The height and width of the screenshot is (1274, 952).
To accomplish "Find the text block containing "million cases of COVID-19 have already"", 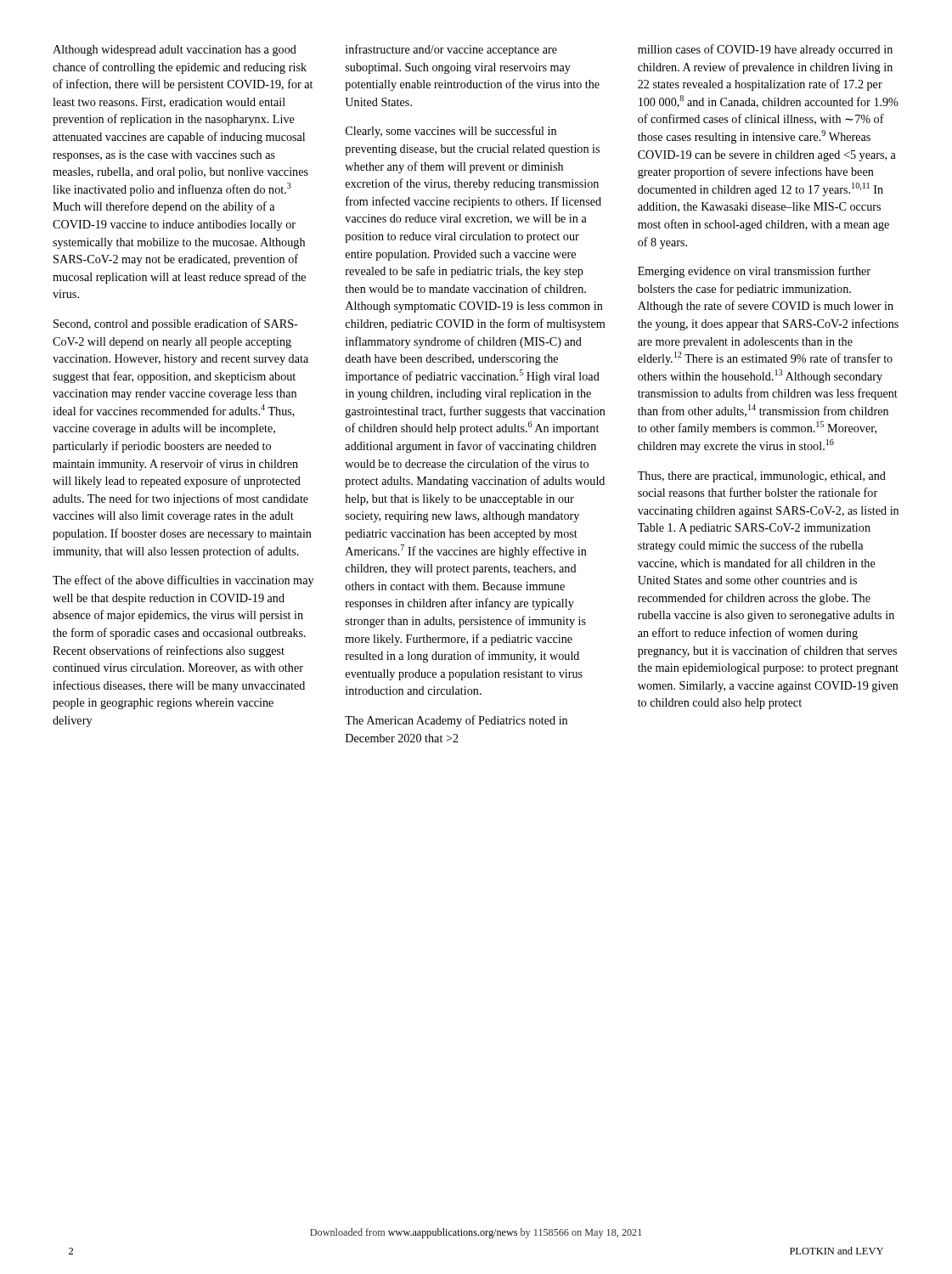I will [x=768, y=146].
